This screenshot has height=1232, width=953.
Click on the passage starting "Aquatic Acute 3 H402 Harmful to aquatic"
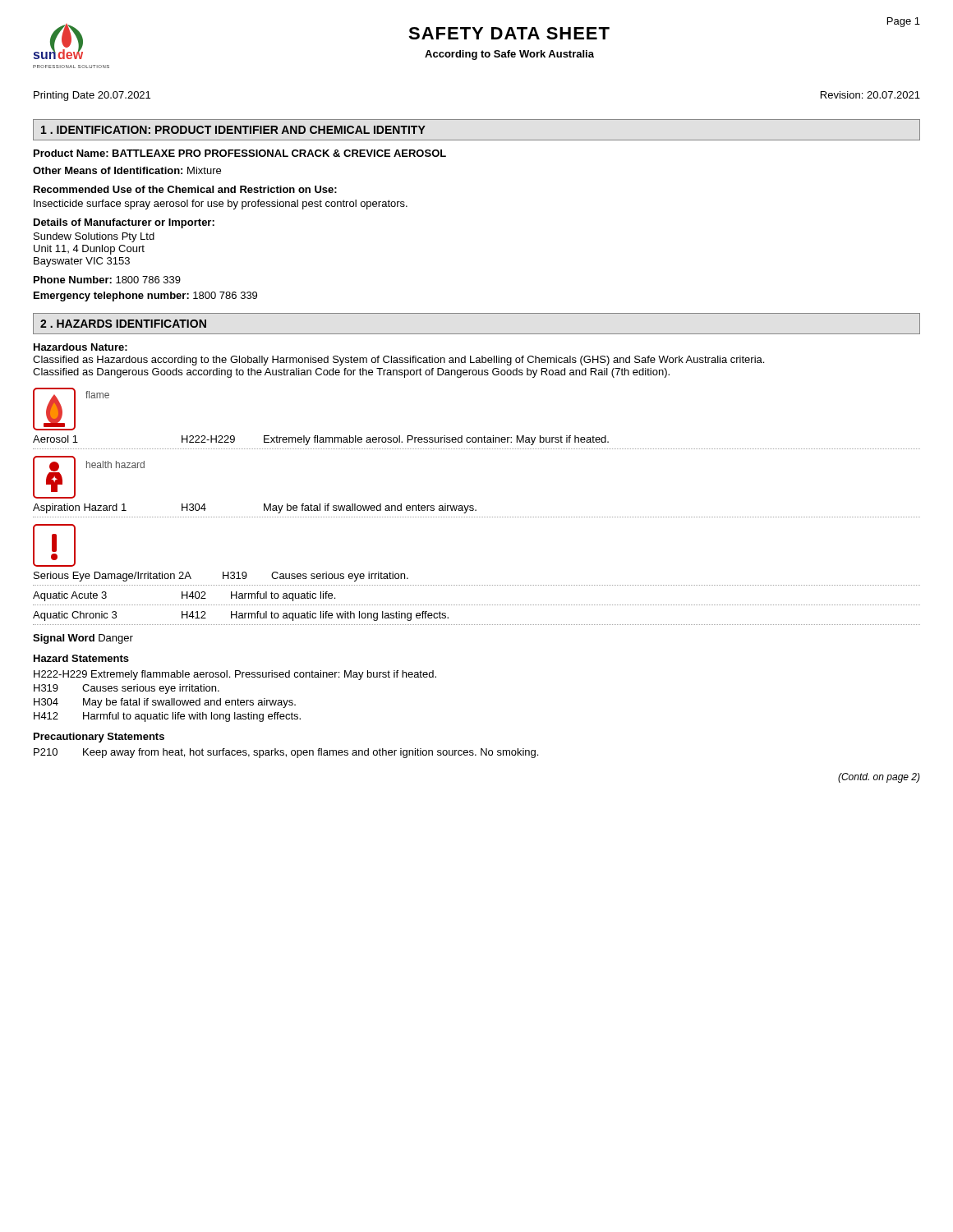tap(476, 595)
